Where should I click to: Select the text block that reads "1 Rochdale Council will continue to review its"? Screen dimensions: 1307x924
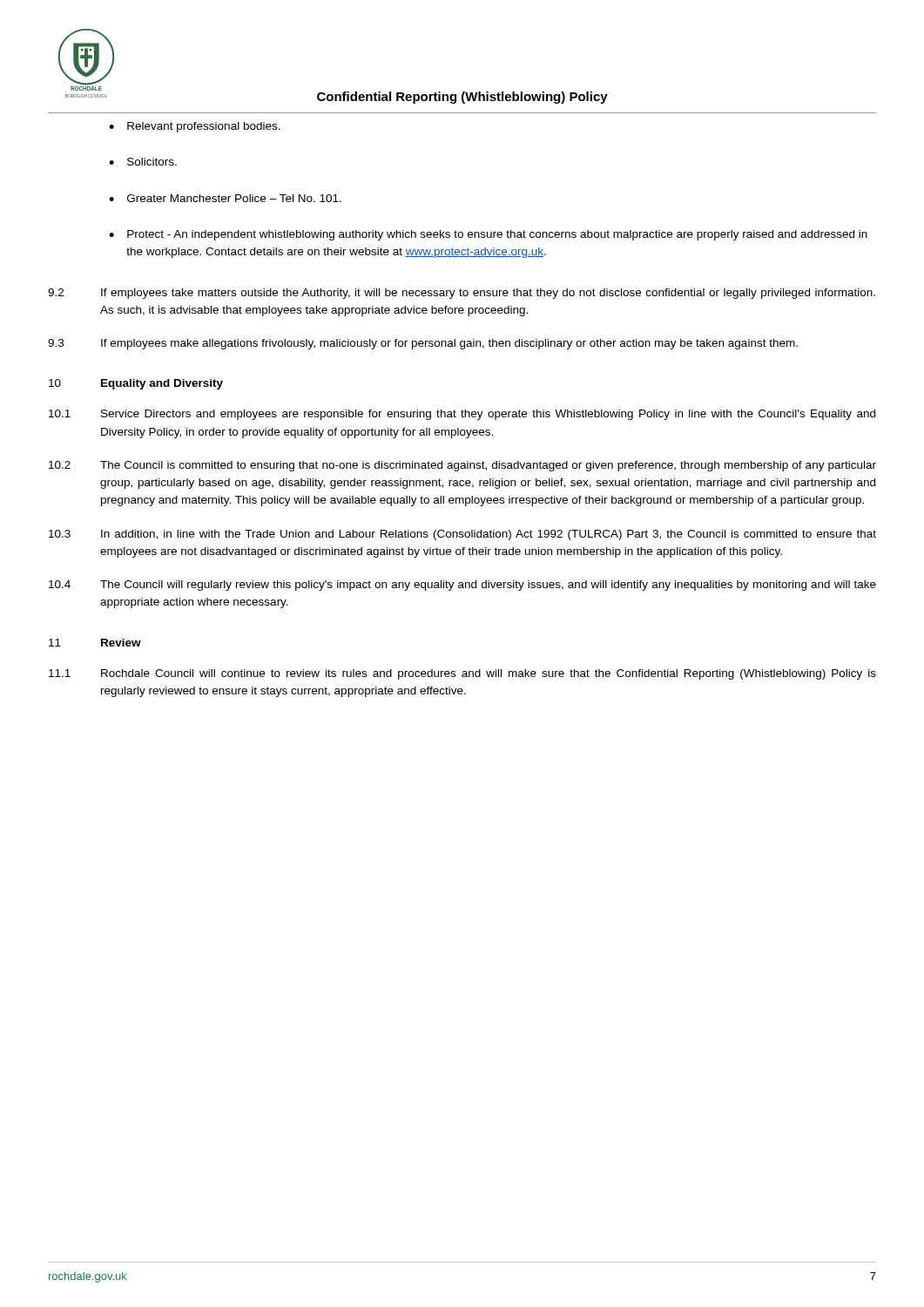462,682
